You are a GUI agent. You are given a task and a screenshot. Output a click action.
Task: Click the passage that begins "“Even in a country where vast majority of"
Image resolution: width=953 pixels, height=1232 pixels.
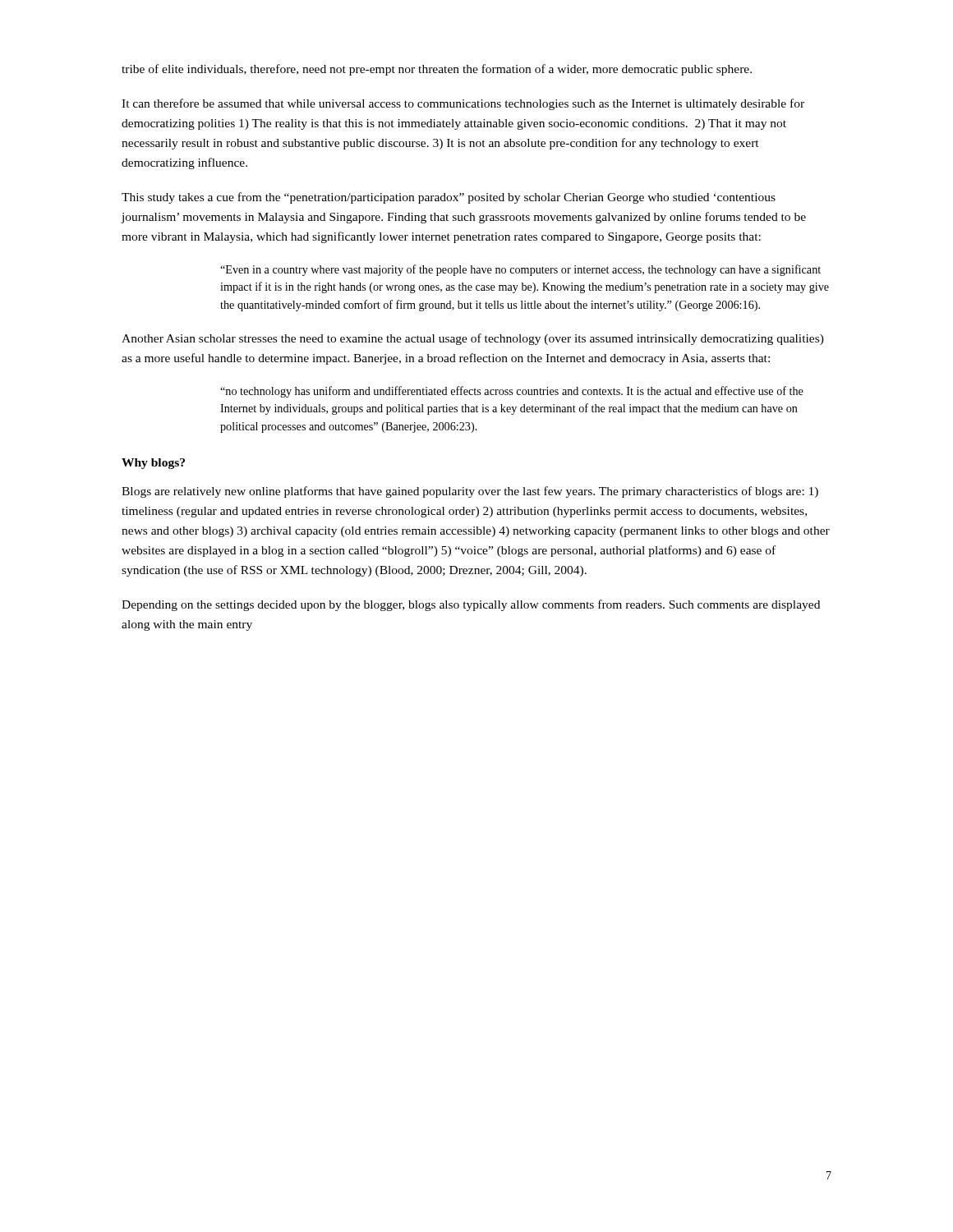click(x=525, y=287)
